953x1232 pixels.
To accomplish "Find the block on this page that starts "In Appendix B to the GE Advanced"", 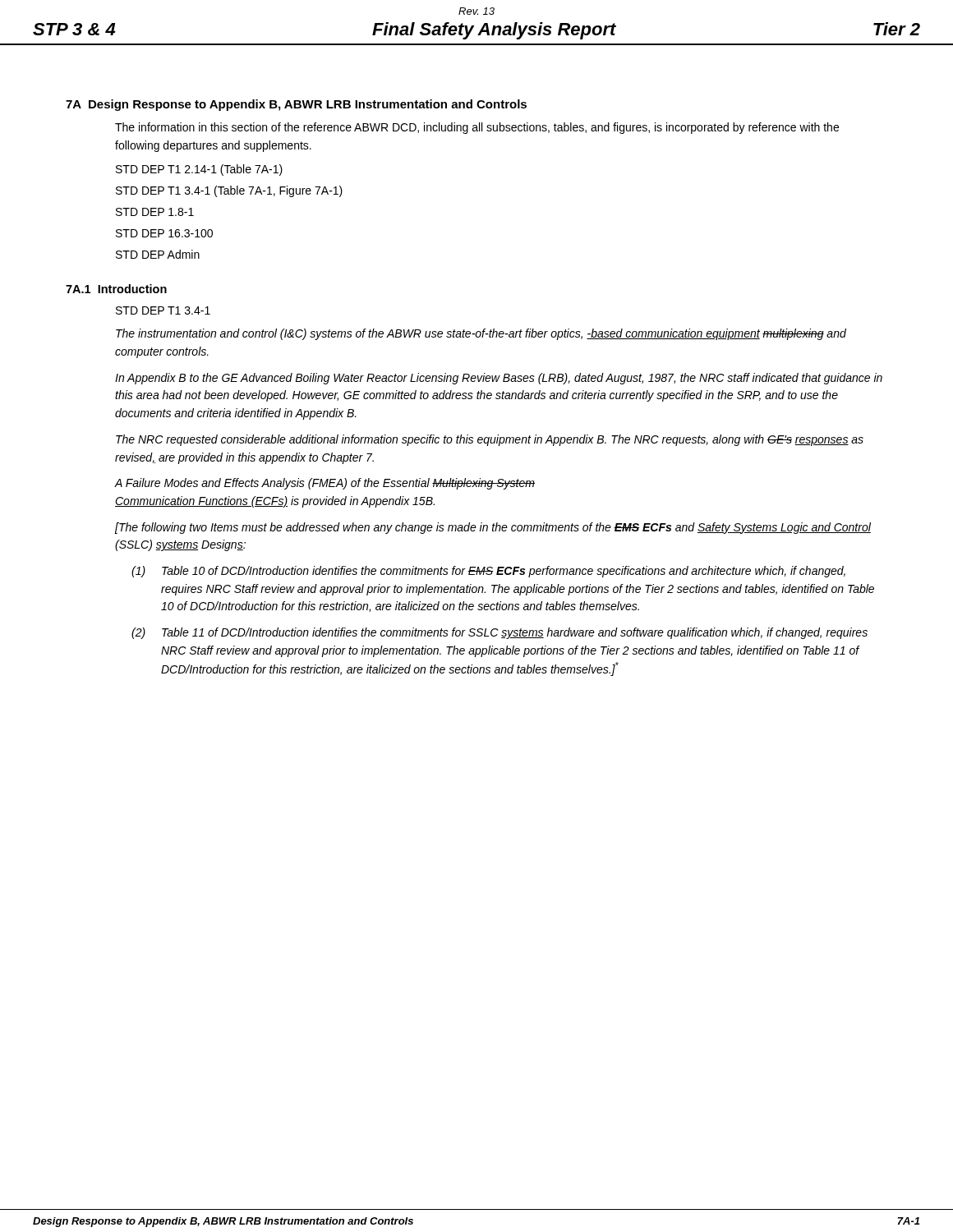I will [x=499, y=395].
